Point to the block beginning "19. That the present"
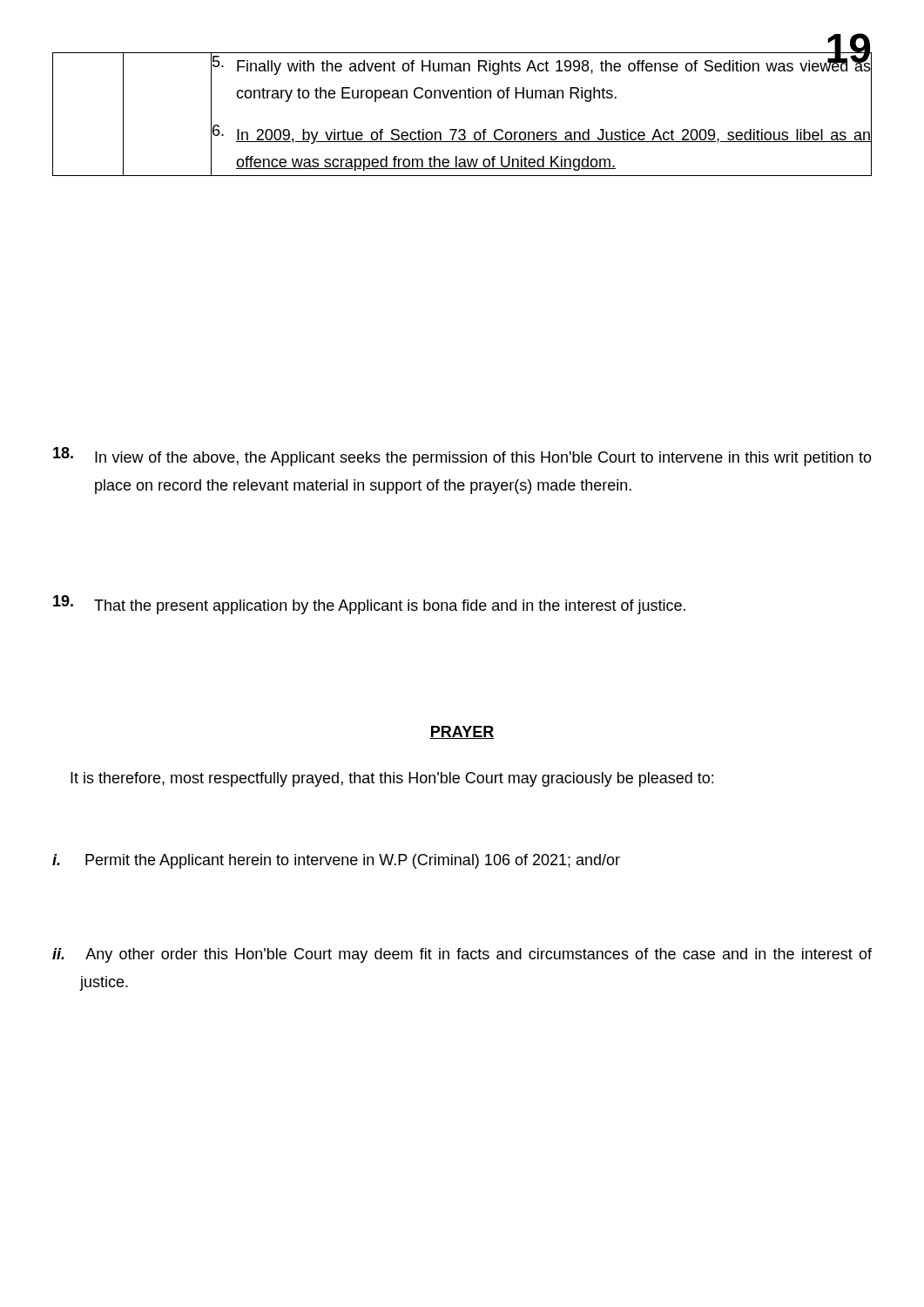Image resolution: width=924 pixels, height=1307 pixels. click(462, 606)
